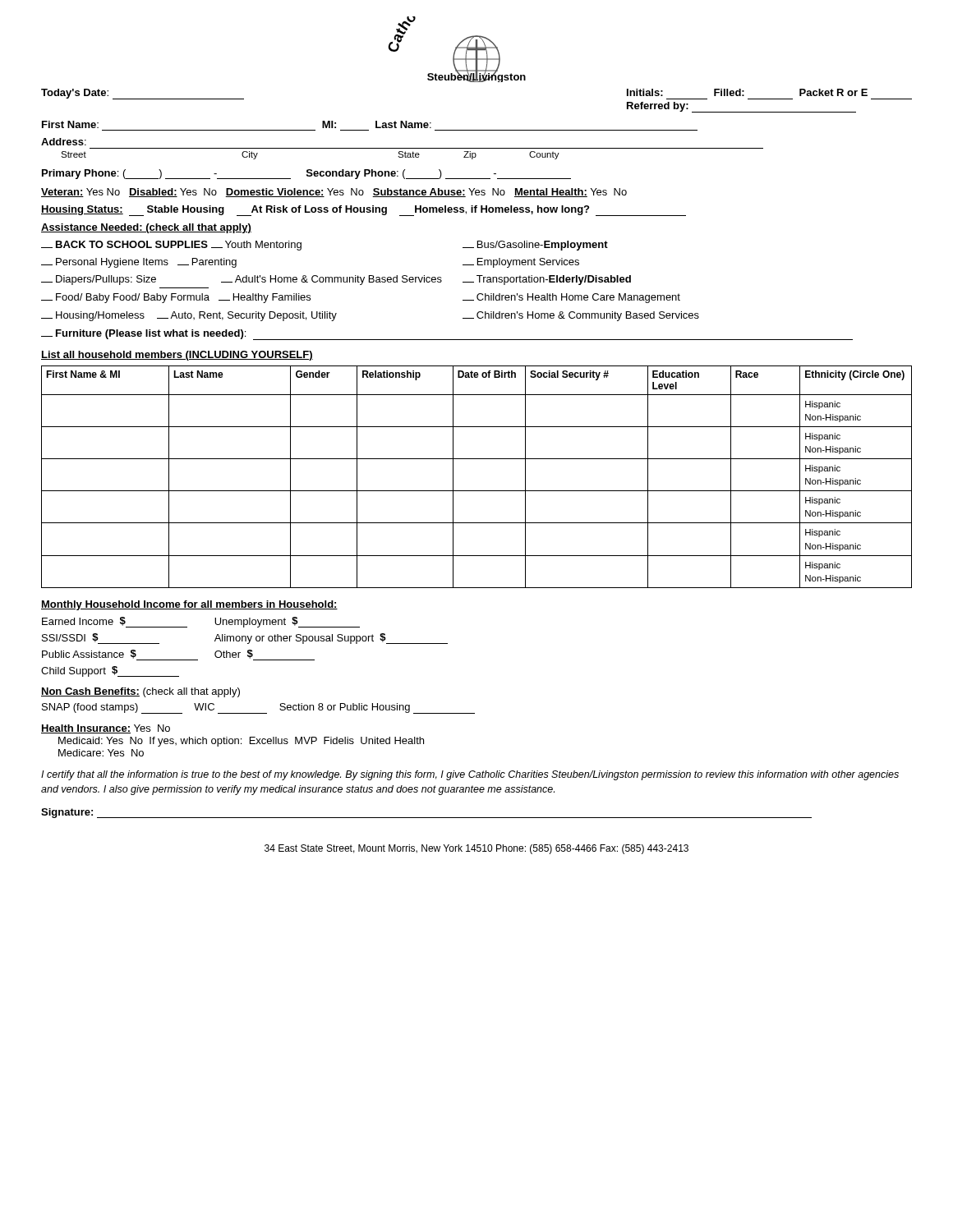Locate the table with the text "Education Level"
Image resolution: width=953 pixels, height=1232 pixels.
coord(476,477)
